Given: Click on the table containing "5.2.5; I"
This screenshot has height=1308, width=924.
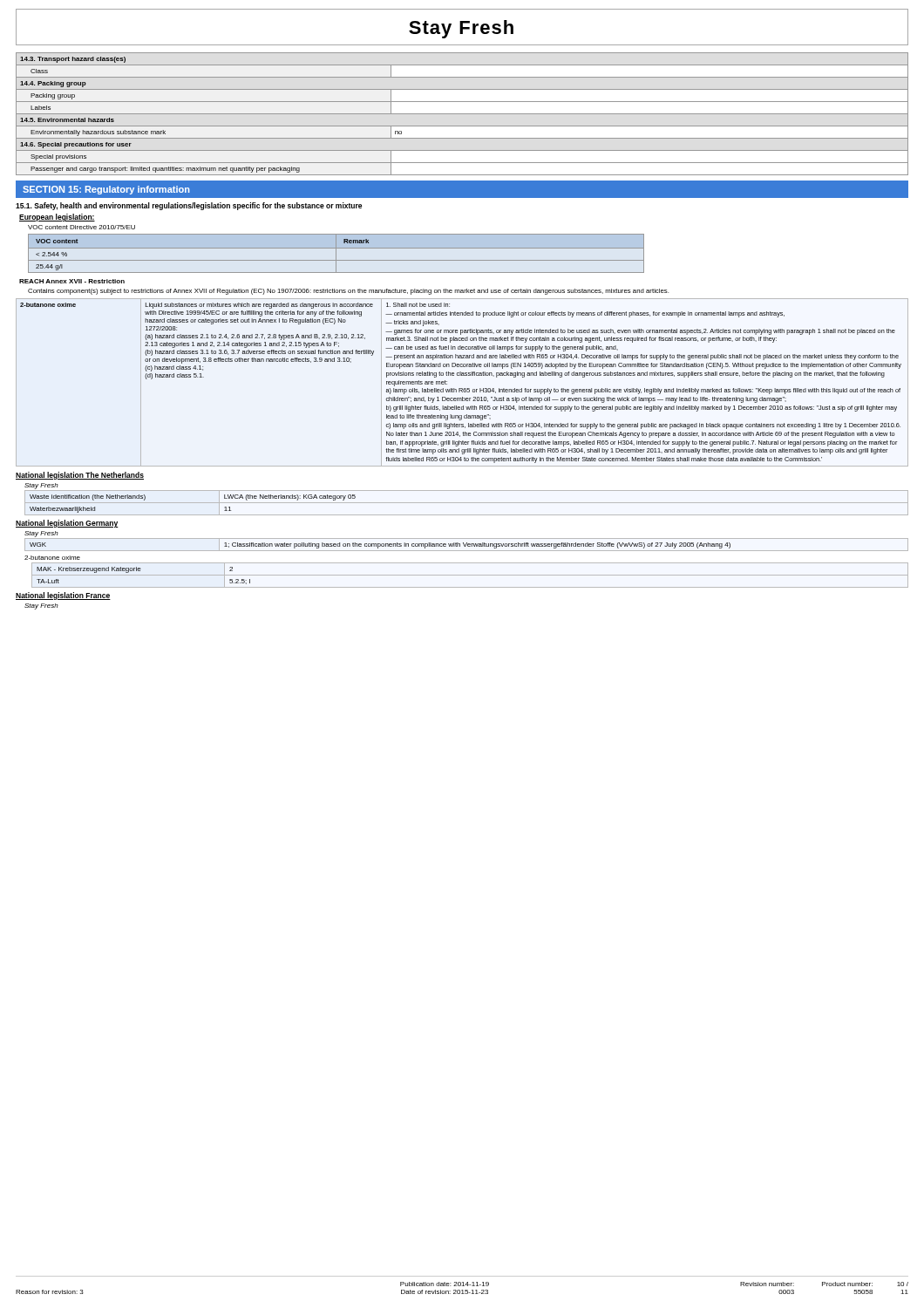Looking at the screenshot, I should (x=470, y=575).
